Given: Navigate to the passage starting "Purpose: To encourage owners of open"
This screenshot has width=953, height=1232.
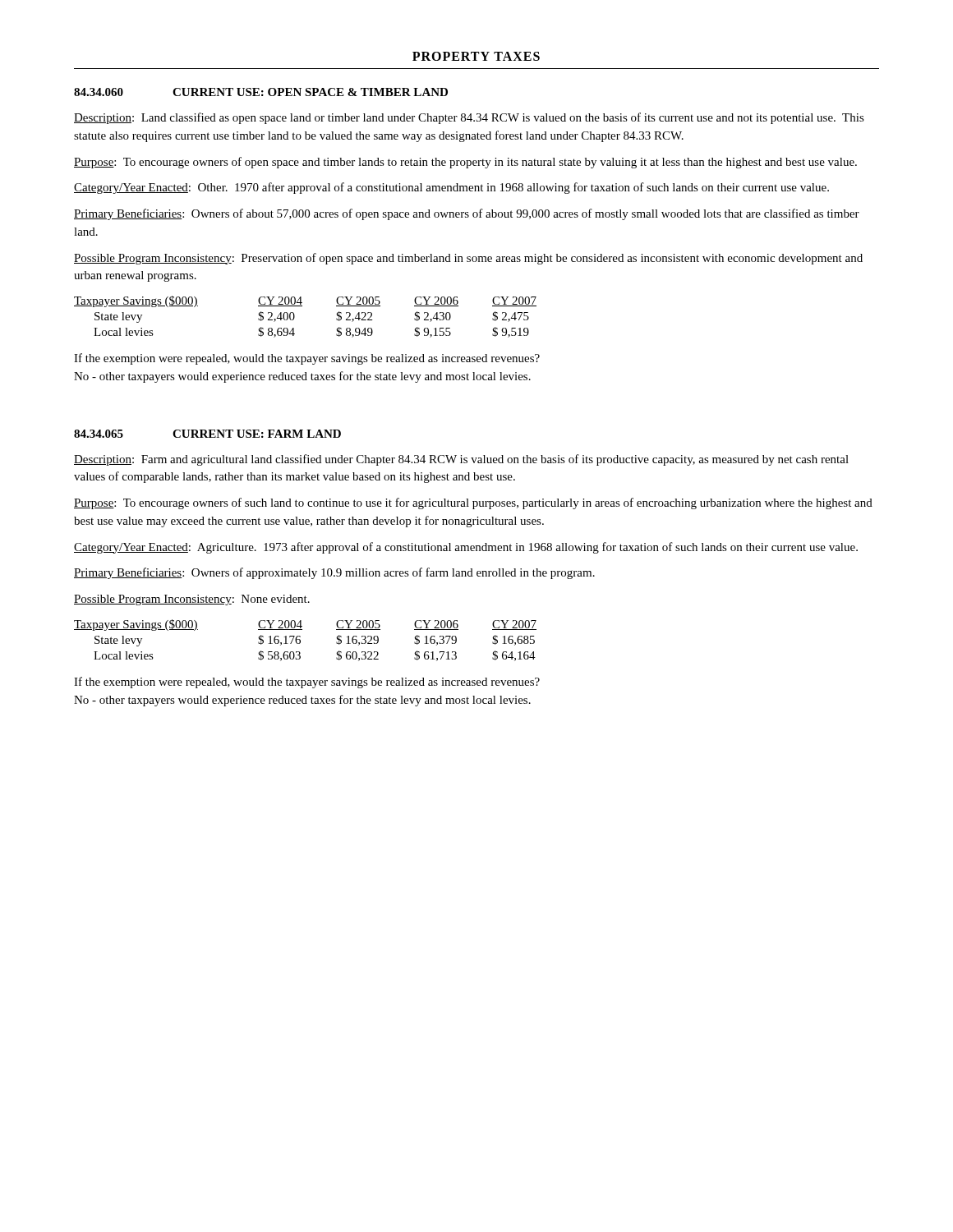Looking at the screenshot, I should [x=466, y=161].
